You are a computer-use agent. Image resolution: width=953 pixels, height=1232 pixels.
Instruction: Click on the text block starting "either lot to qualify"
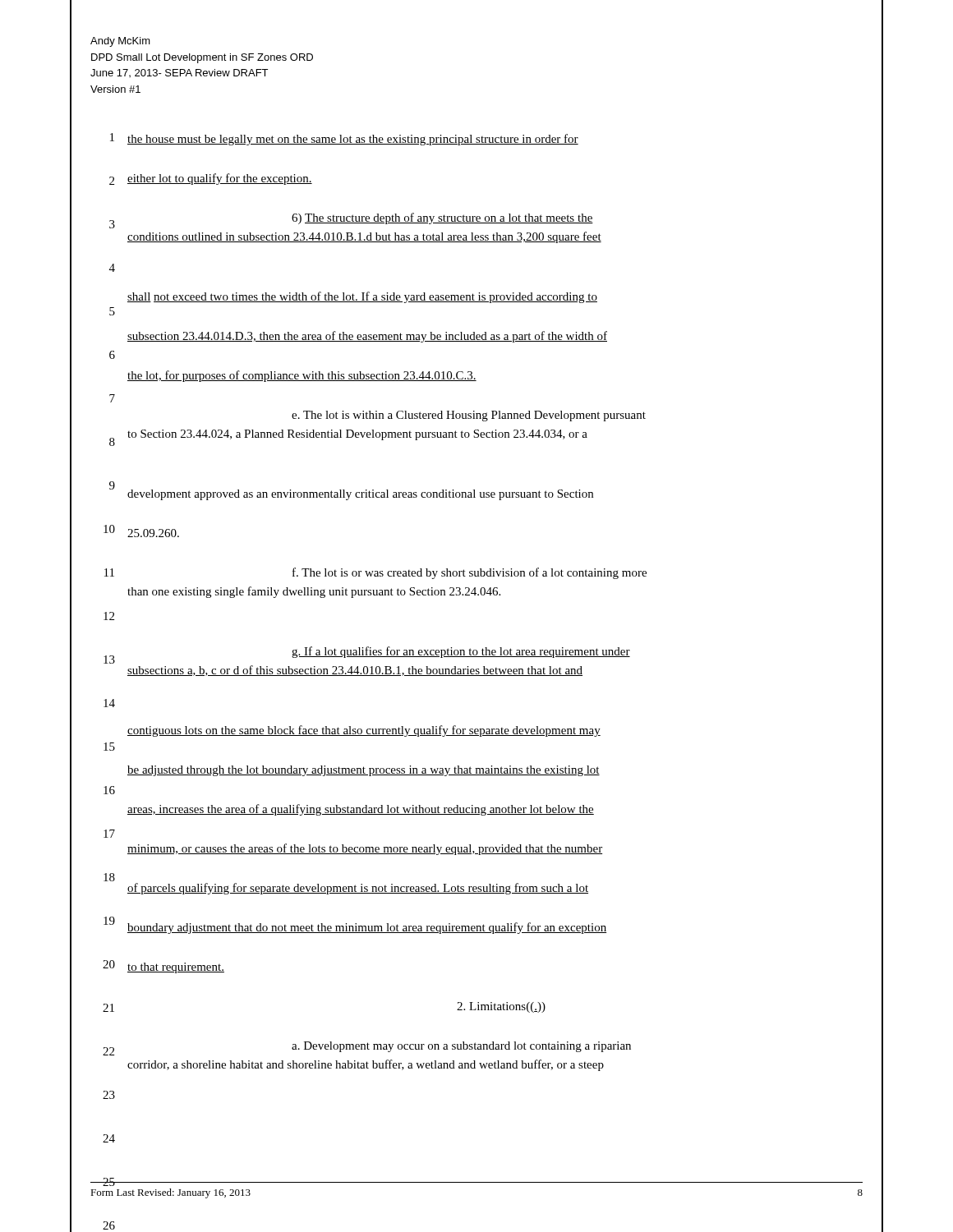point(220,178)
